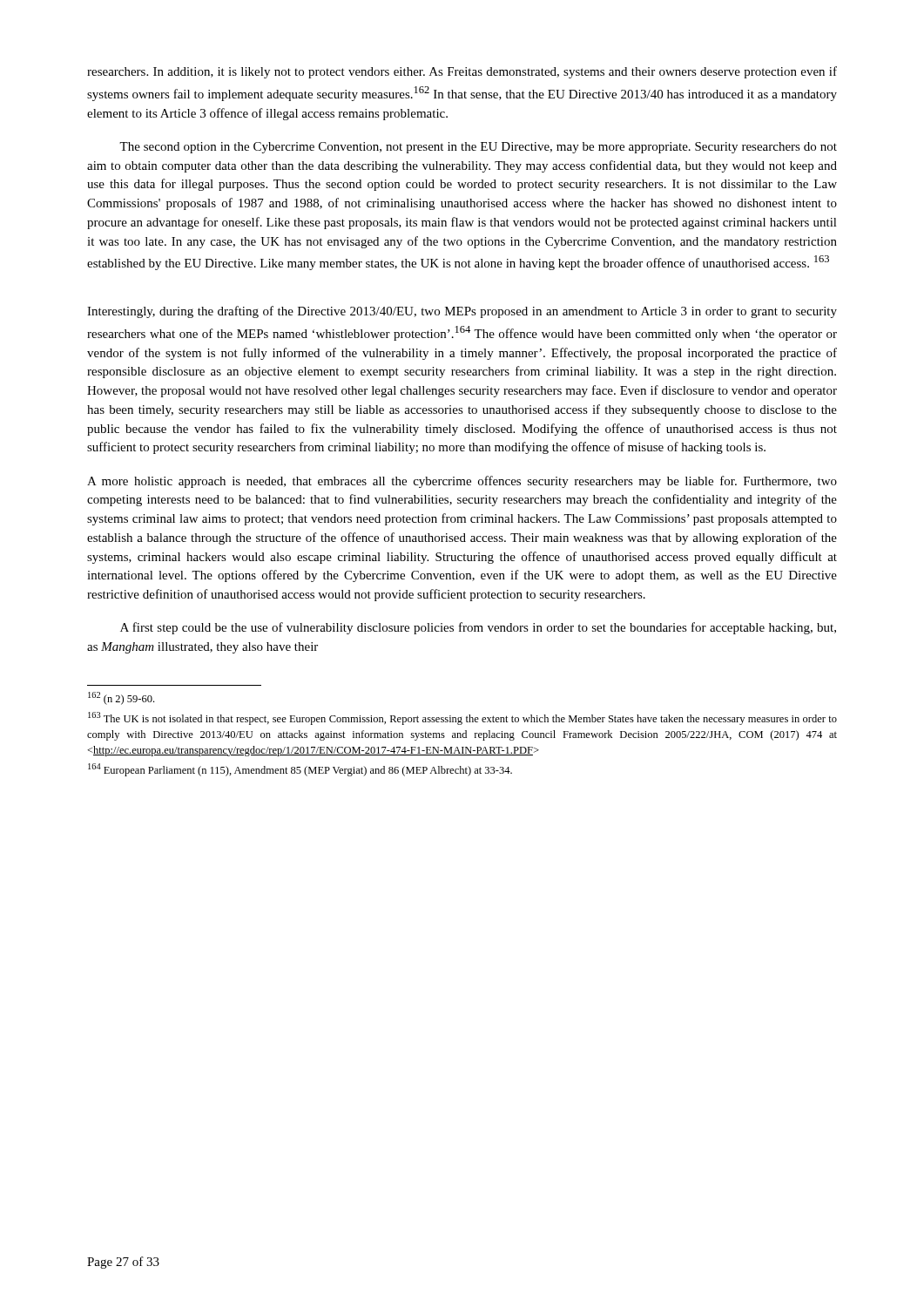
Task: Point to the text starting "163 The UK is not"
Action: 462,733
